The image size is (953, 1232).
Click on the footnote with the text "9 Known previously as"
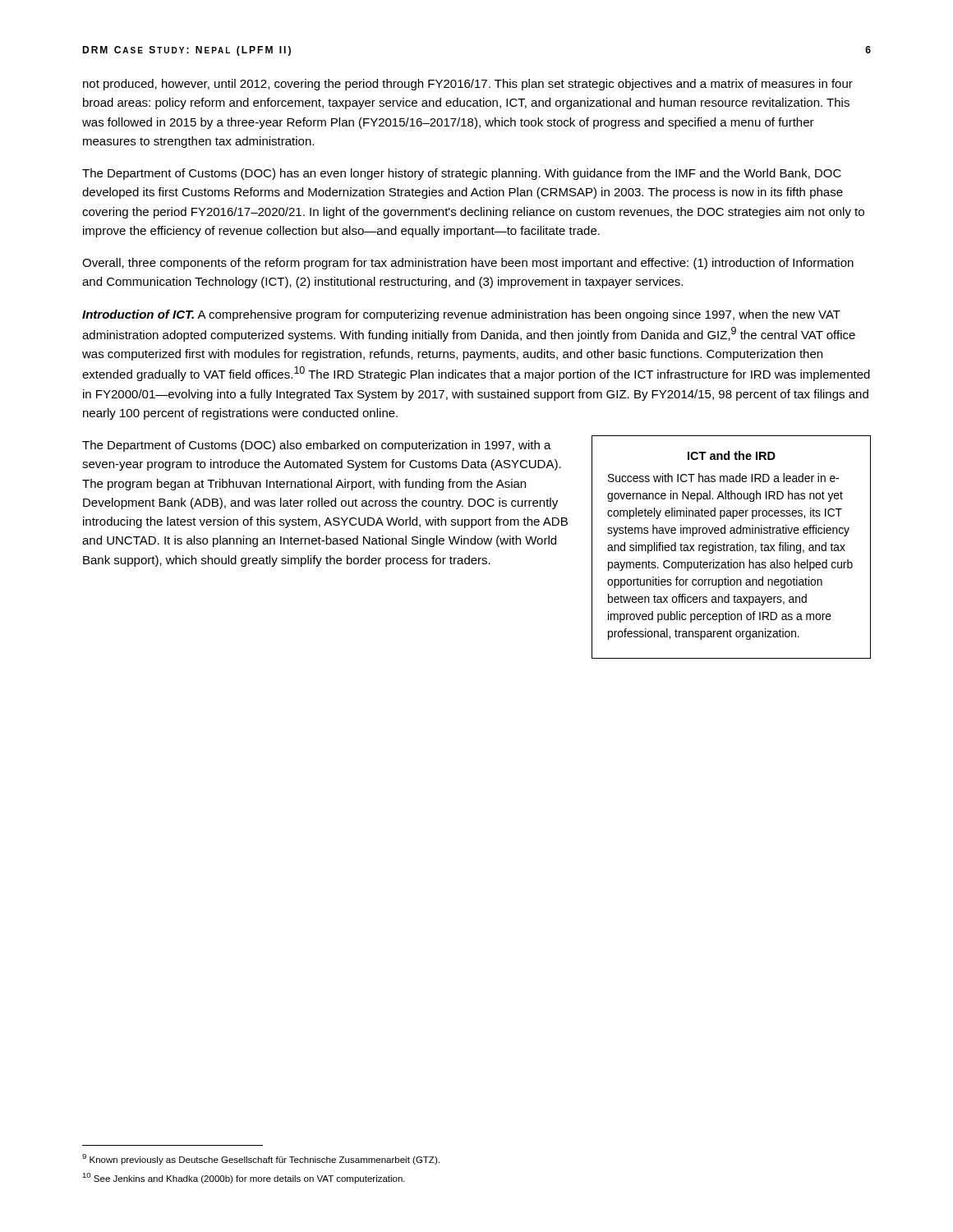pyautogui.click(x=261, y=1158)
